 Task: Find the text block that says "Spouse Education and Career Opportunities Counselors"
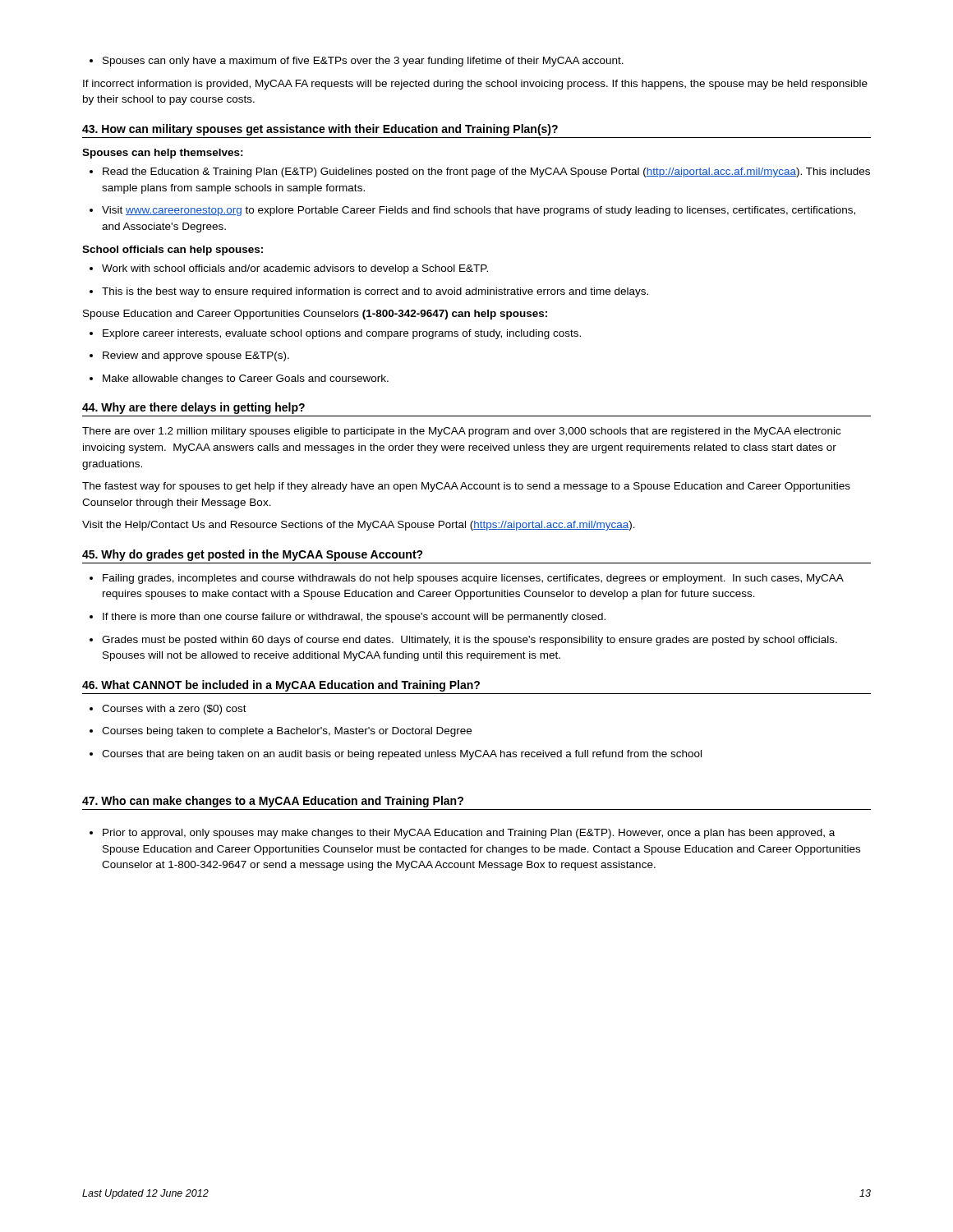coord(476,314)
